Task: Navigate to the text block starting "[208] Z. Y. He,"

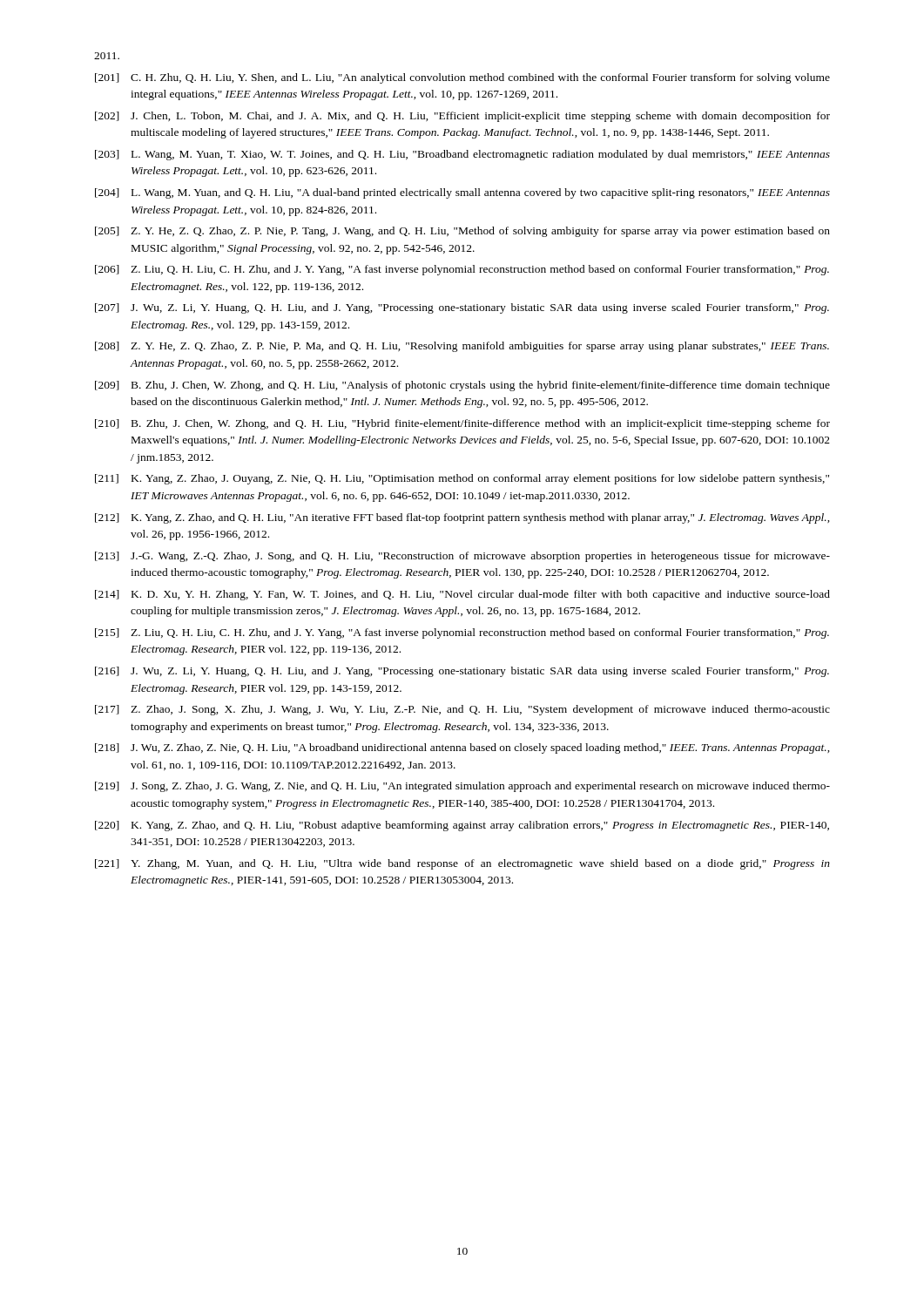Action: pyautogui.click(x=462, y=355)
